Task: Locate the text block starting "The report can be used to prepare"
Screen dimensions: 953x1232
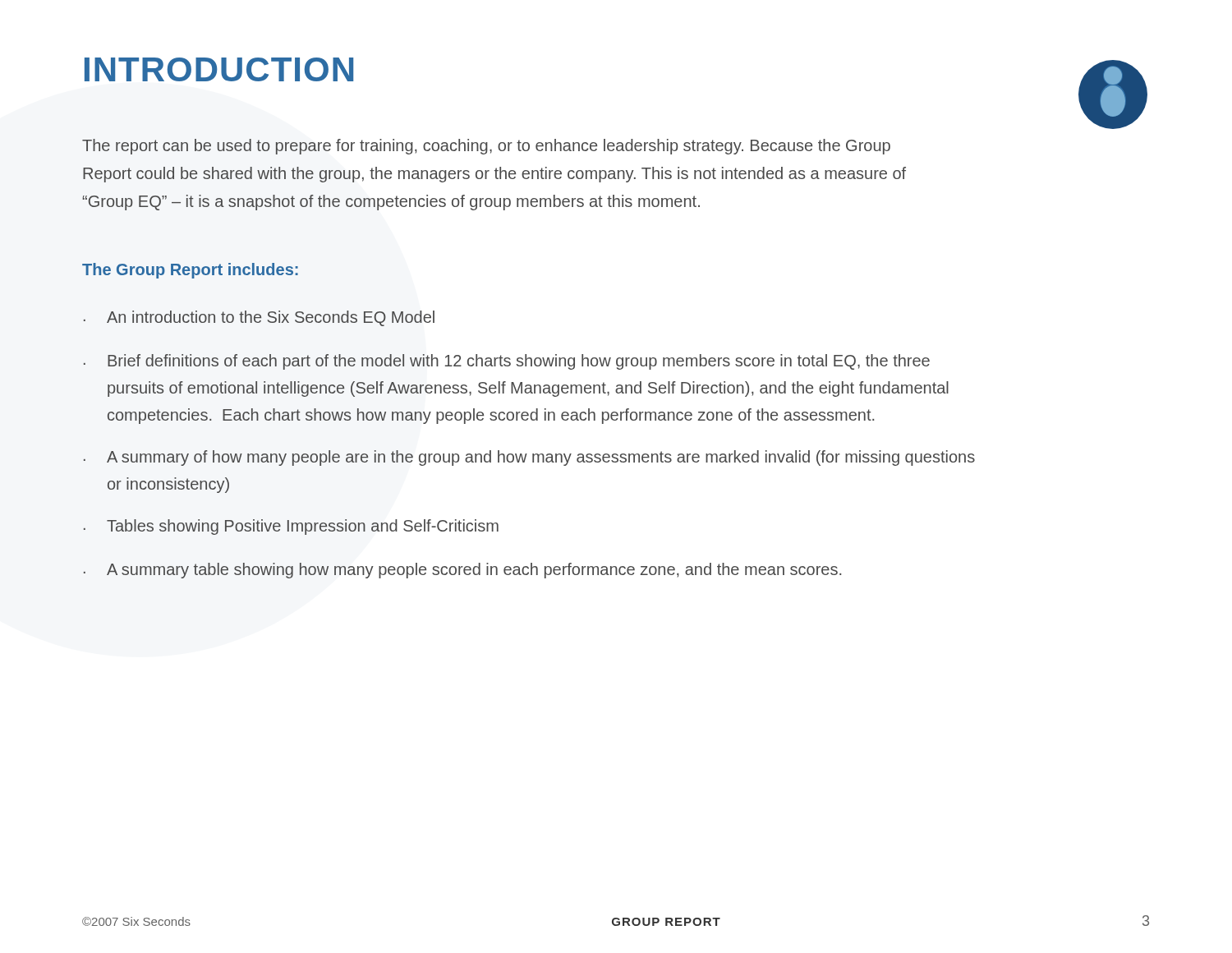Action: 513,174
